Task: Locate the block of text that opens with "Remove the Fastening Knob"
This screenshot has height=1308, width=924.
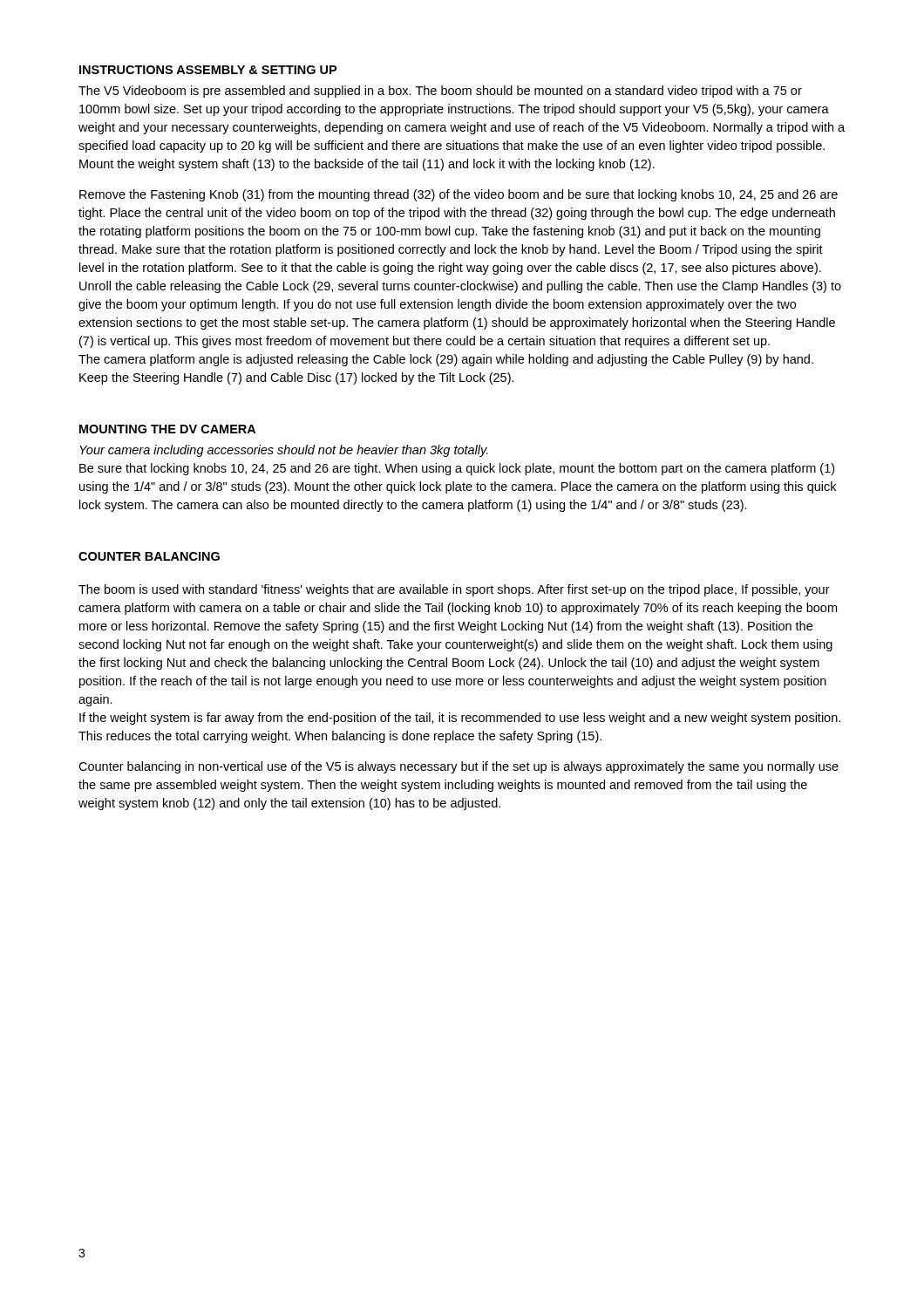Action: (x=460, y=286)
